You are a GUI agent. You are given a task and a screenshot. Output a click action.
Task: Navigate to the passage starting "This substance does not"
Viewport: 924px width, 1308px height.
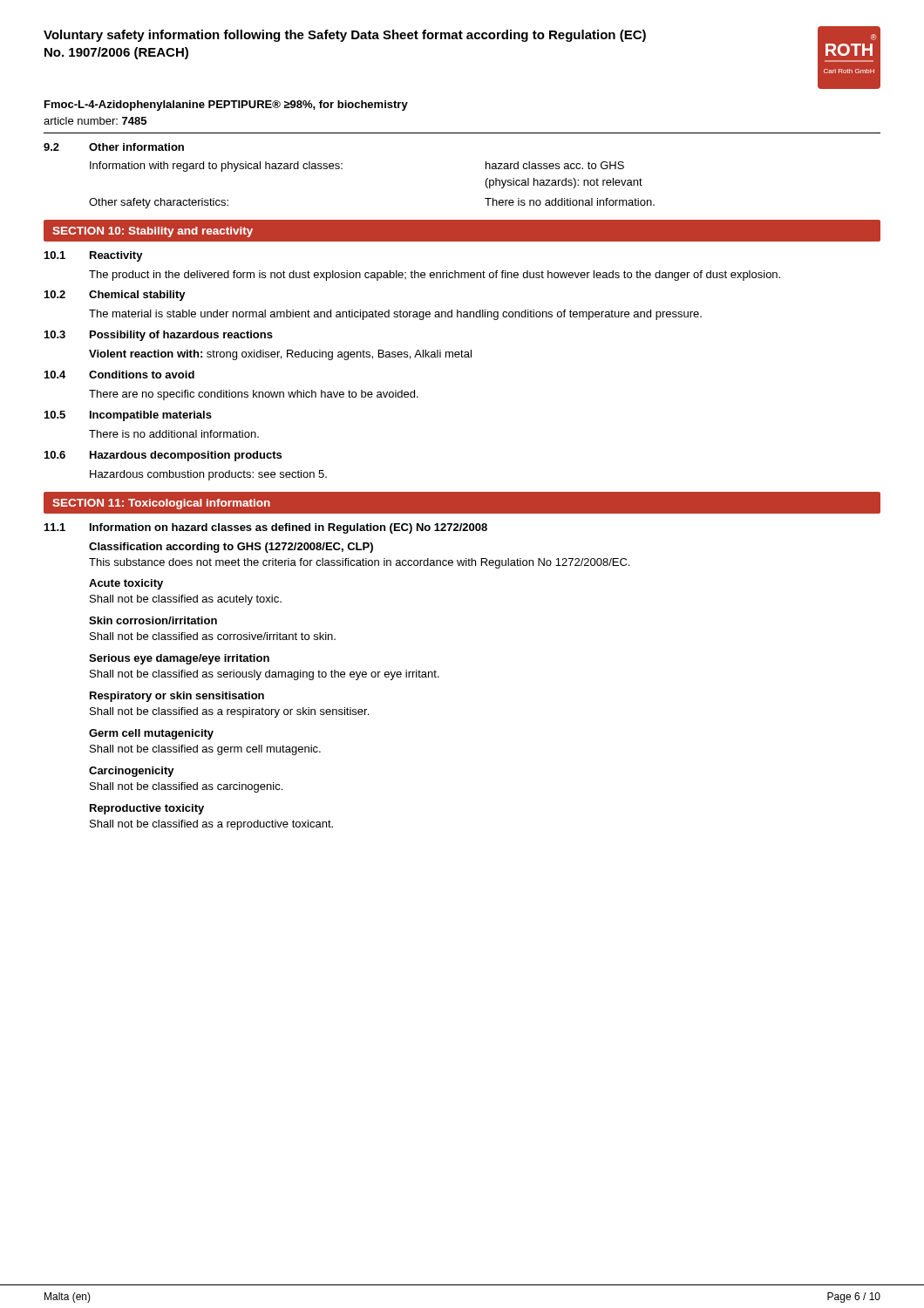(x=360, y=562)
